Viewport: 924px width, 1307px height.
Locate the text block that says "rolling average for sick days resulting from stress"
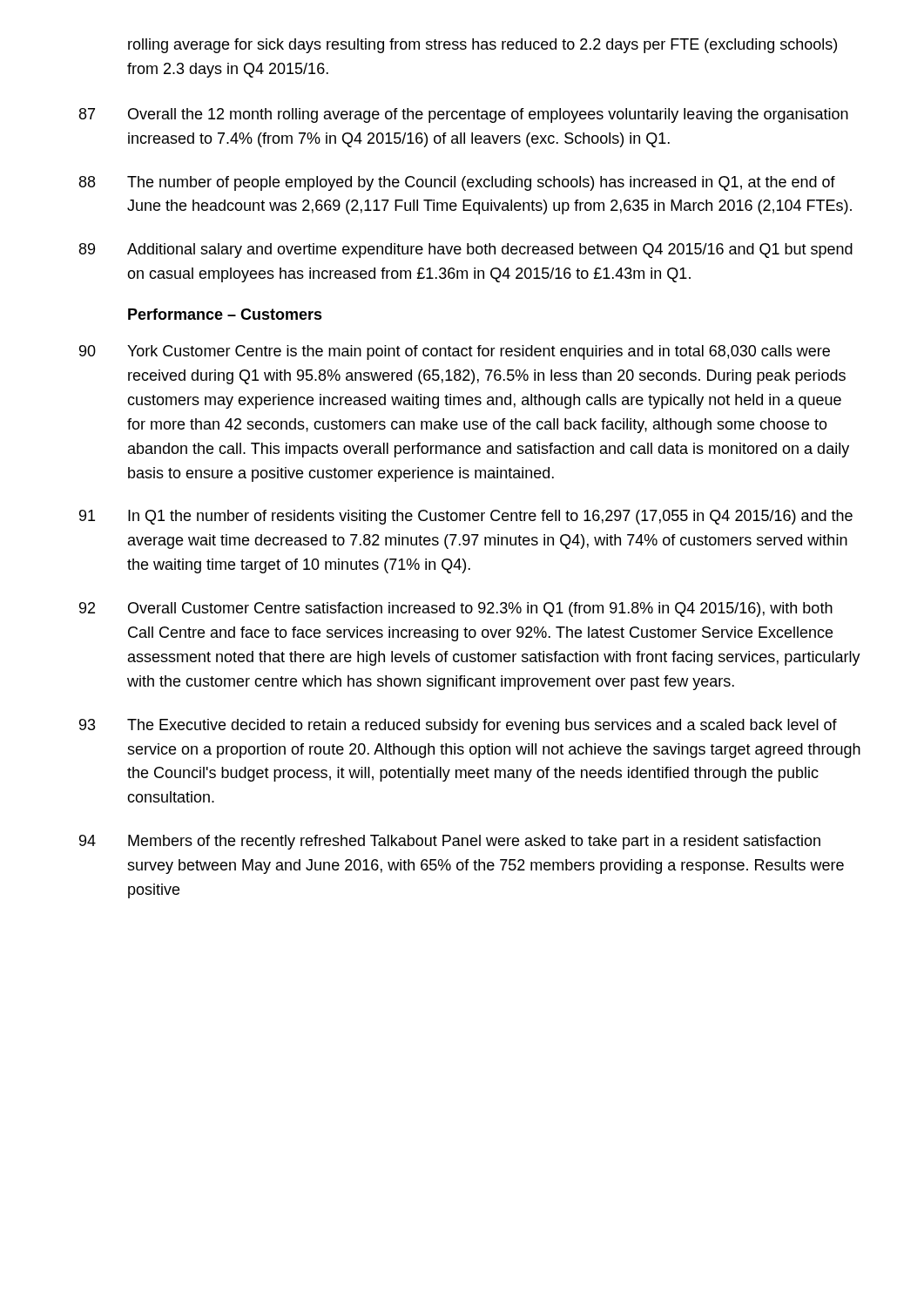click(x=483, y=57)
